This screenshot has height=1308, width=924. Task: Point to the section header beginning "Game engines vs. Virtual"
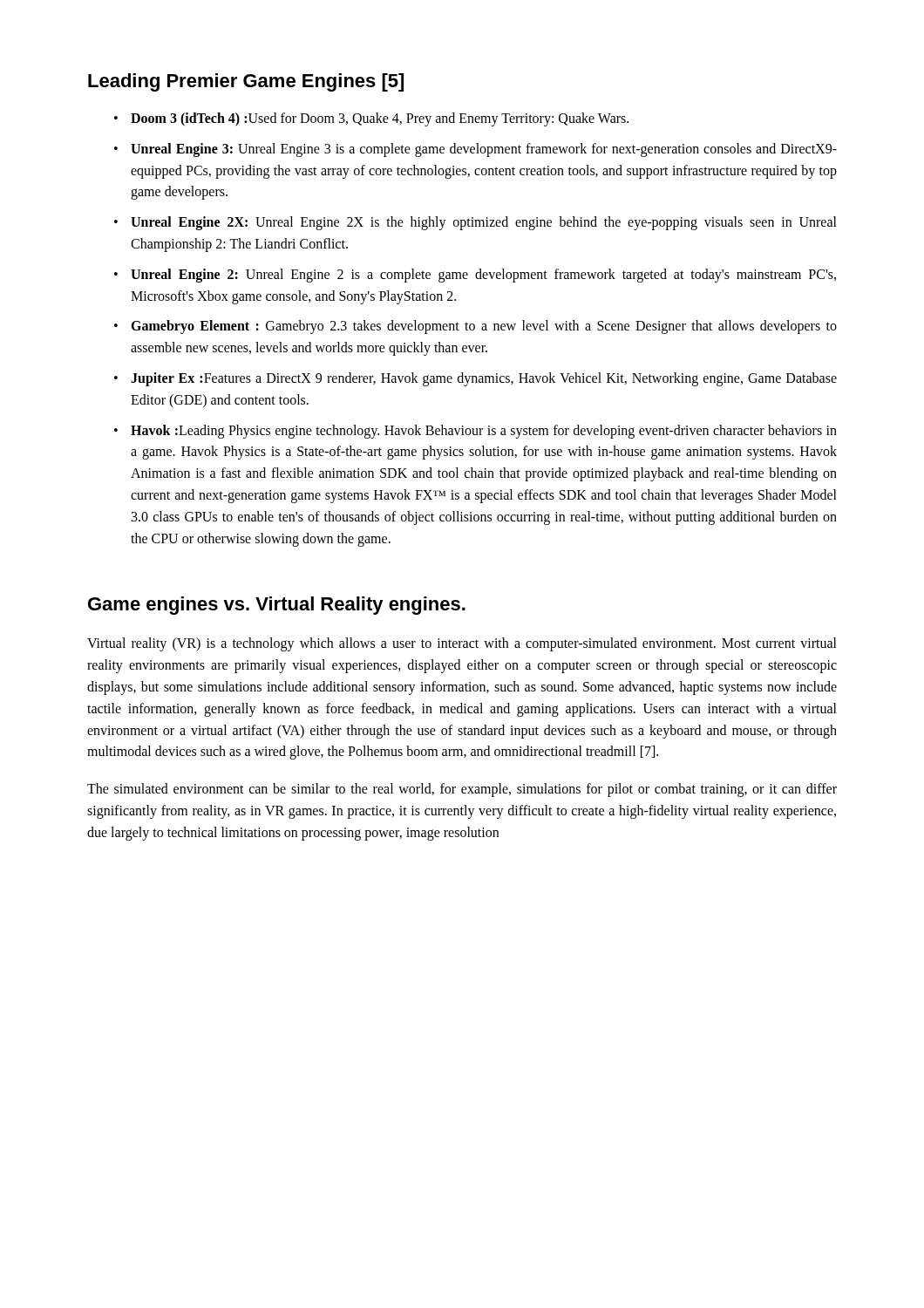point(277,604)
